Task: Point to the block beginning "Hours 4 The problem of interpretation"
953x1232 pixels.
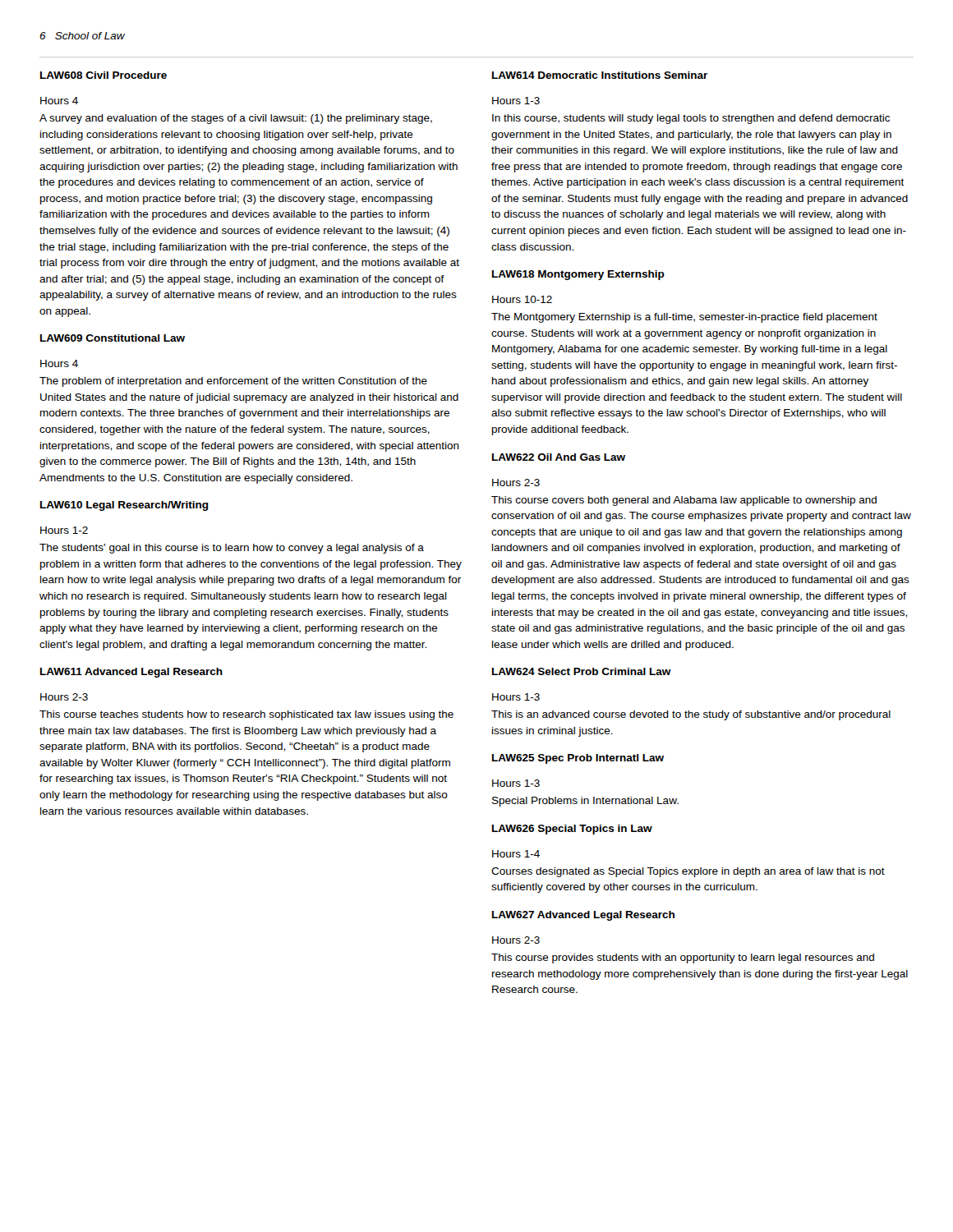Action: (251, 422)
